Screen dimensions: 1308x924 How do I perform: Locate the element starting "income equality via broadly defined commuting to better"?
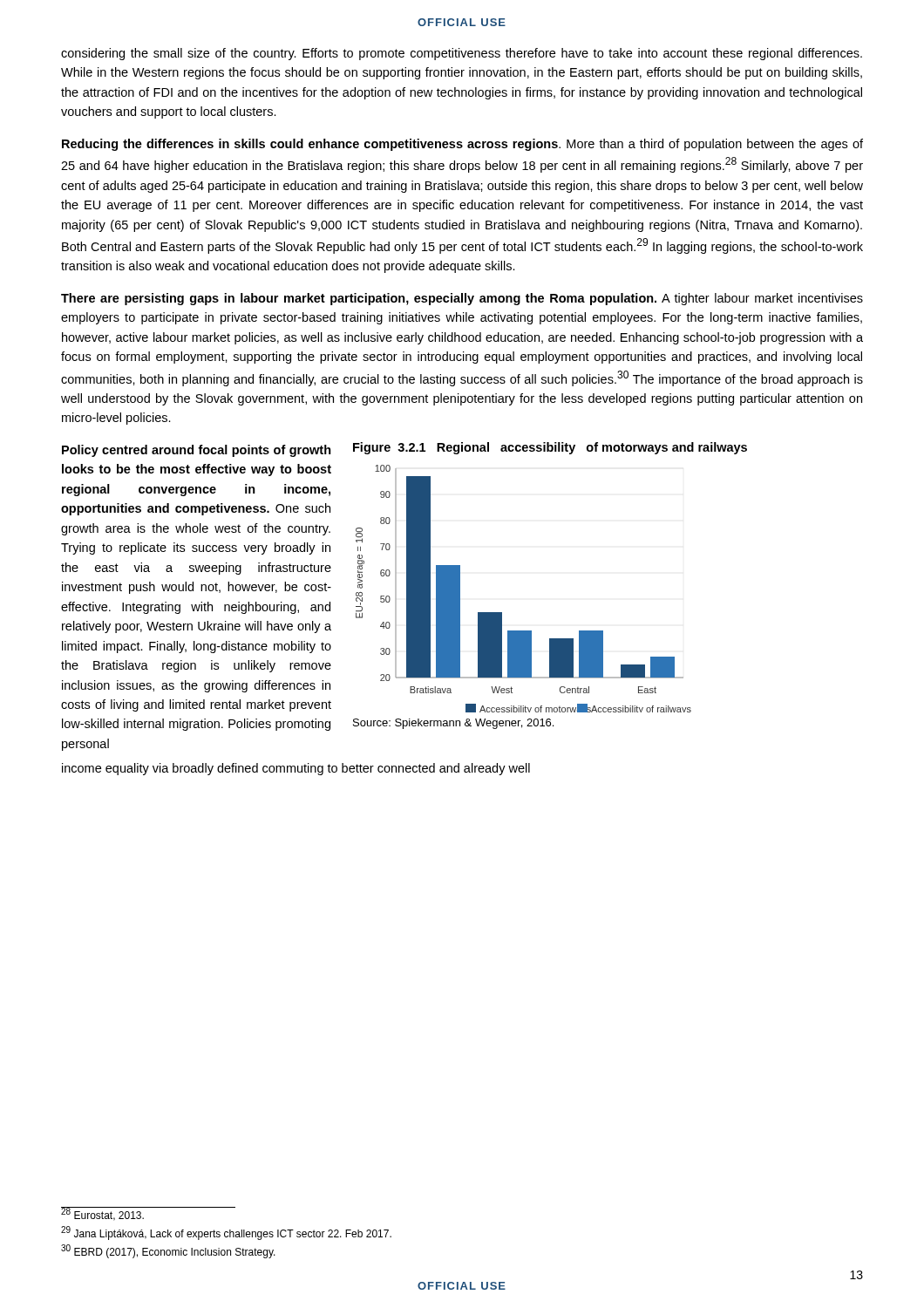point(296,769)
